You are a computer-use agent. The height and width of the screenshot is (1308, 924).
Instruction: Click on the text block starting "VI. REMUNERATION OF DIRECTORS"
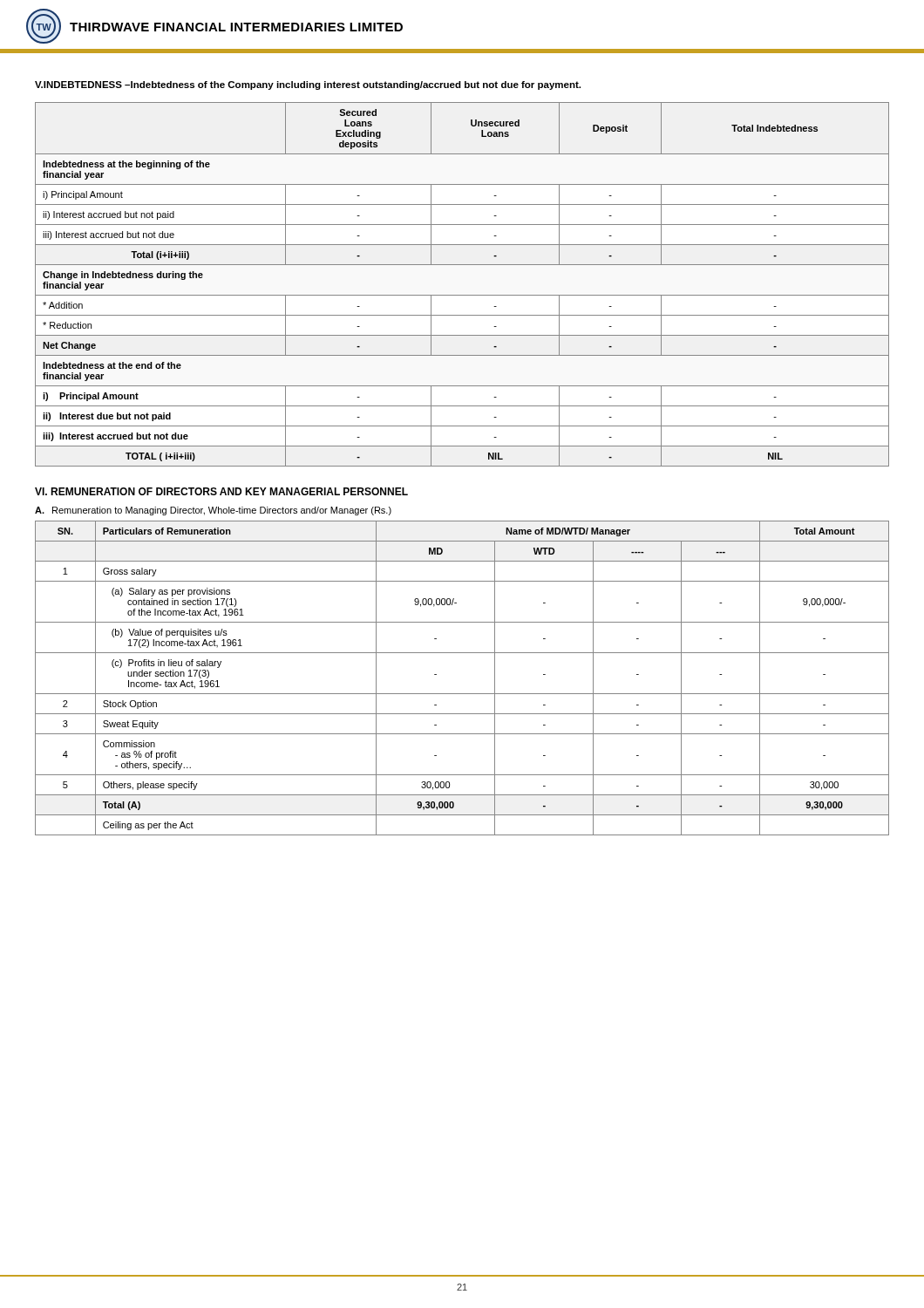click(221, 492)
